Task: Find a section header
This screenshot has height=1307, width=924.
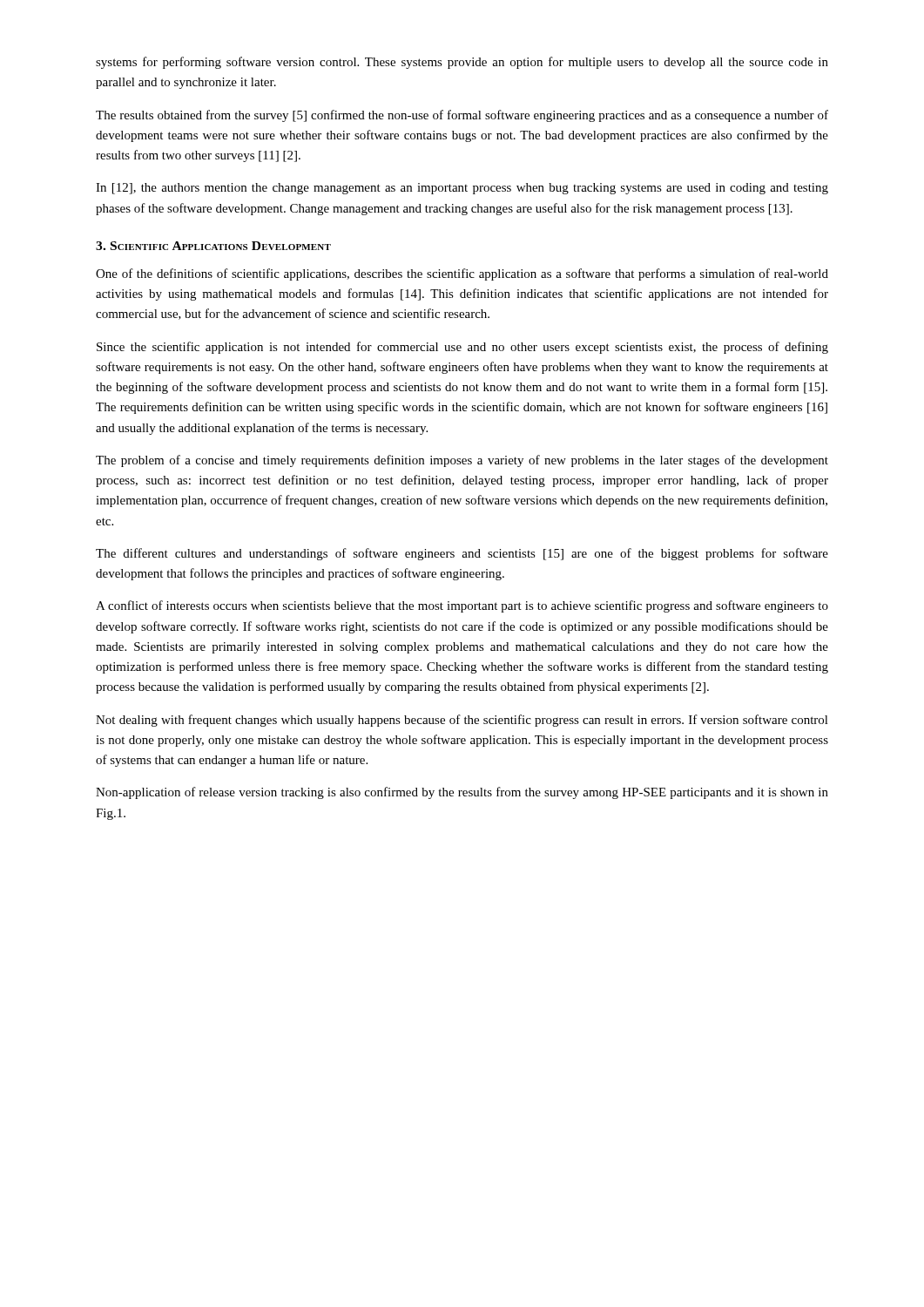Action: (213, 245)
